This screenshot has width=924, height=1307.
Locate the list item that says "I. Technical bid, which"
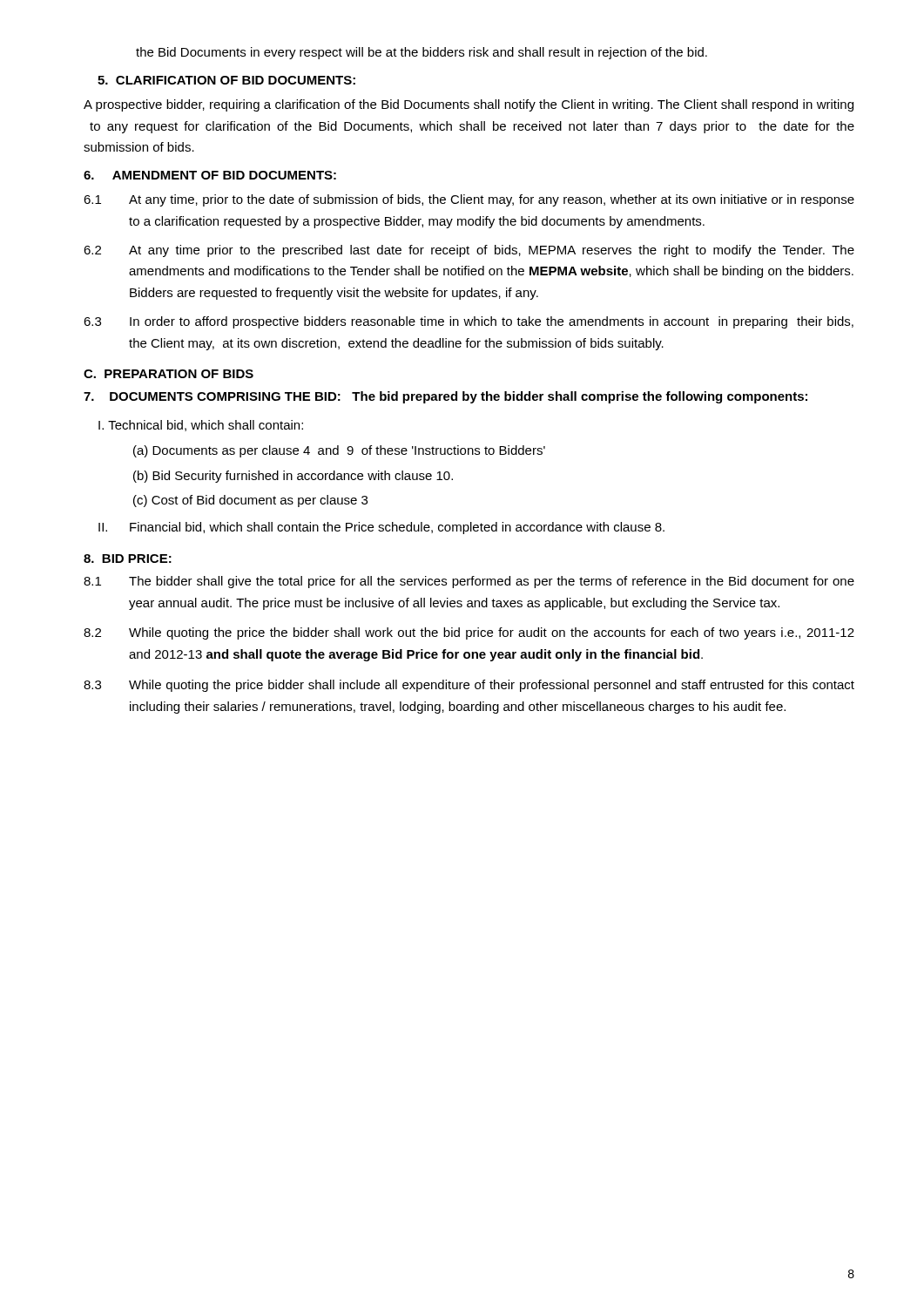[201, 425]
